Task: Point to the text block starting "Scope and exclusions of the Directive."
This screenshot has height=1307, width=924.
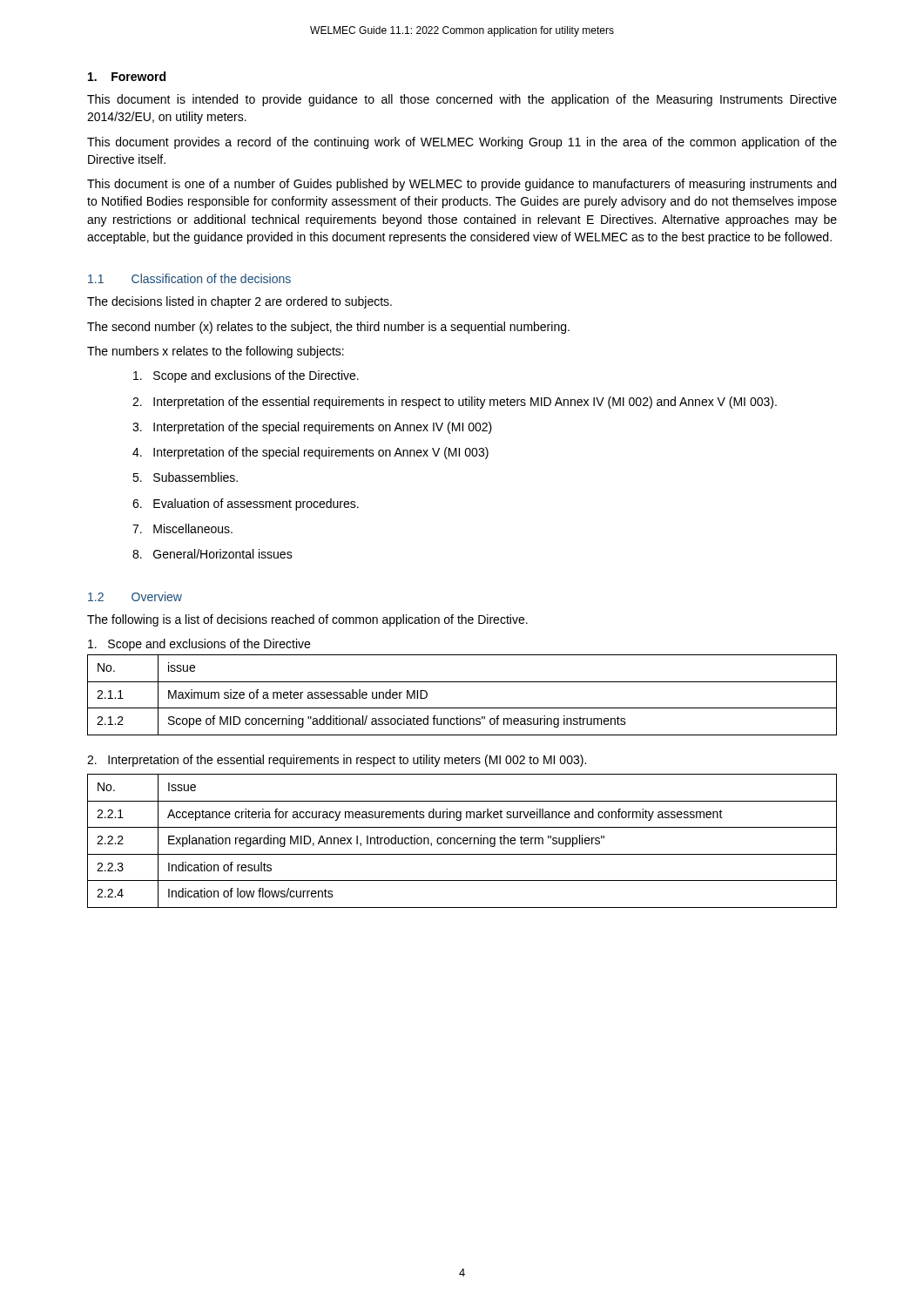Action: tap(246, 376)
